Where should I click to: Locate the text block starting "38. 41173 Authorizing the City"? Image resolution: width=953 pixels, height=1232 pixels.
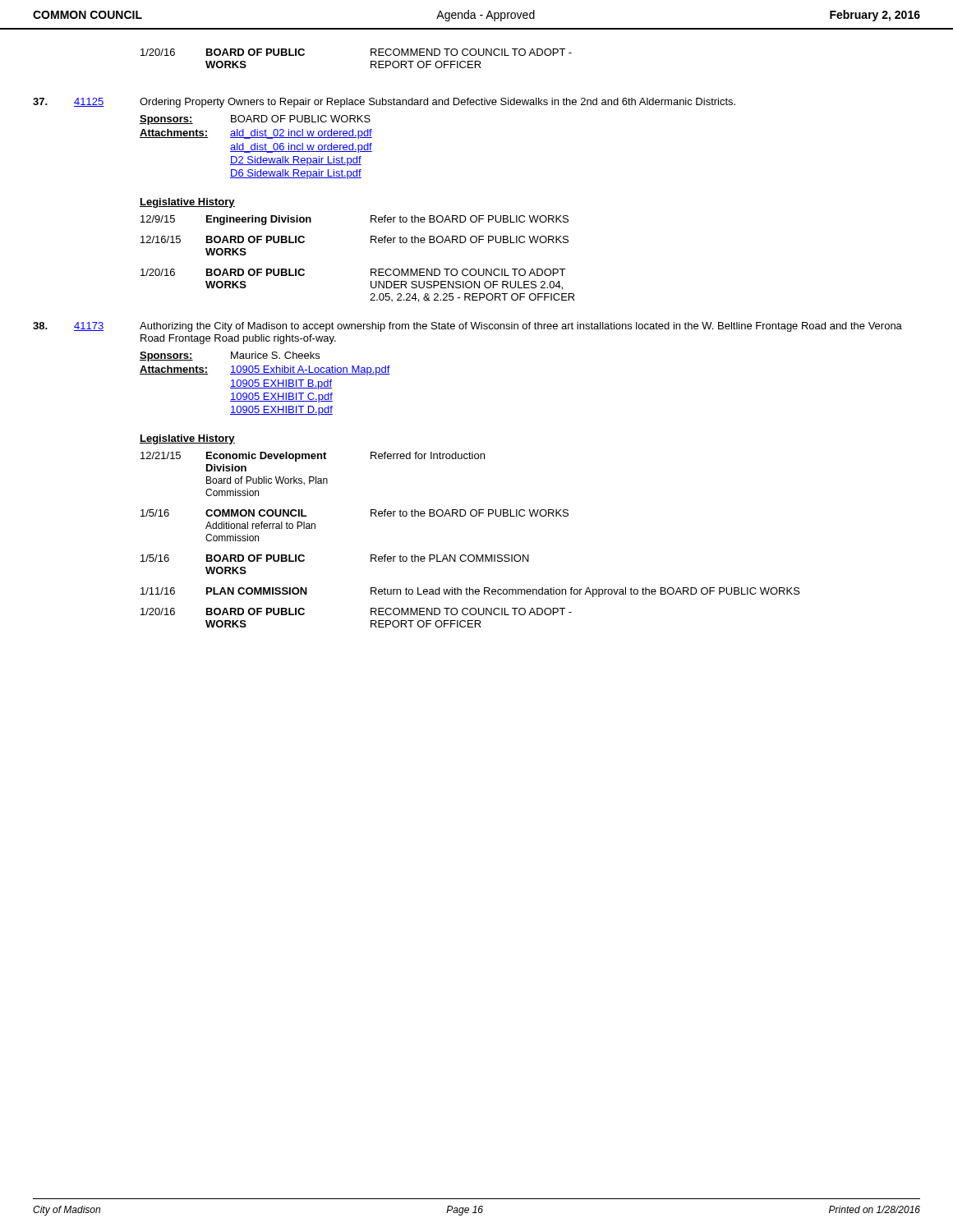(467, 327)
